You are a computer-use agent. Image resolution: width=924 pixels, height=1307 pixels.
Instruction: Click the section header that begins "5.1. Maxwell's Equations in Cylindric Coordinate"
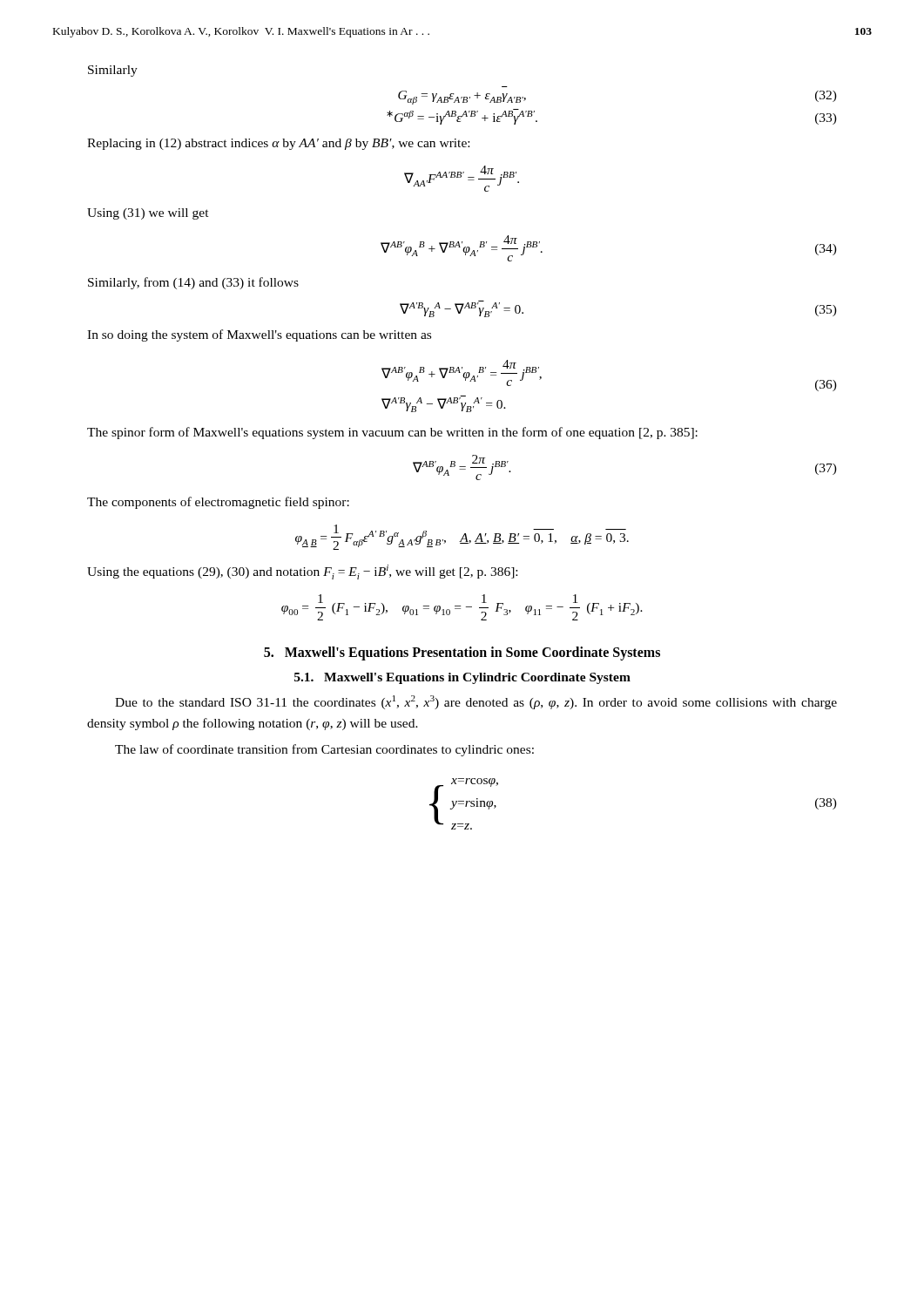(462, 677)
